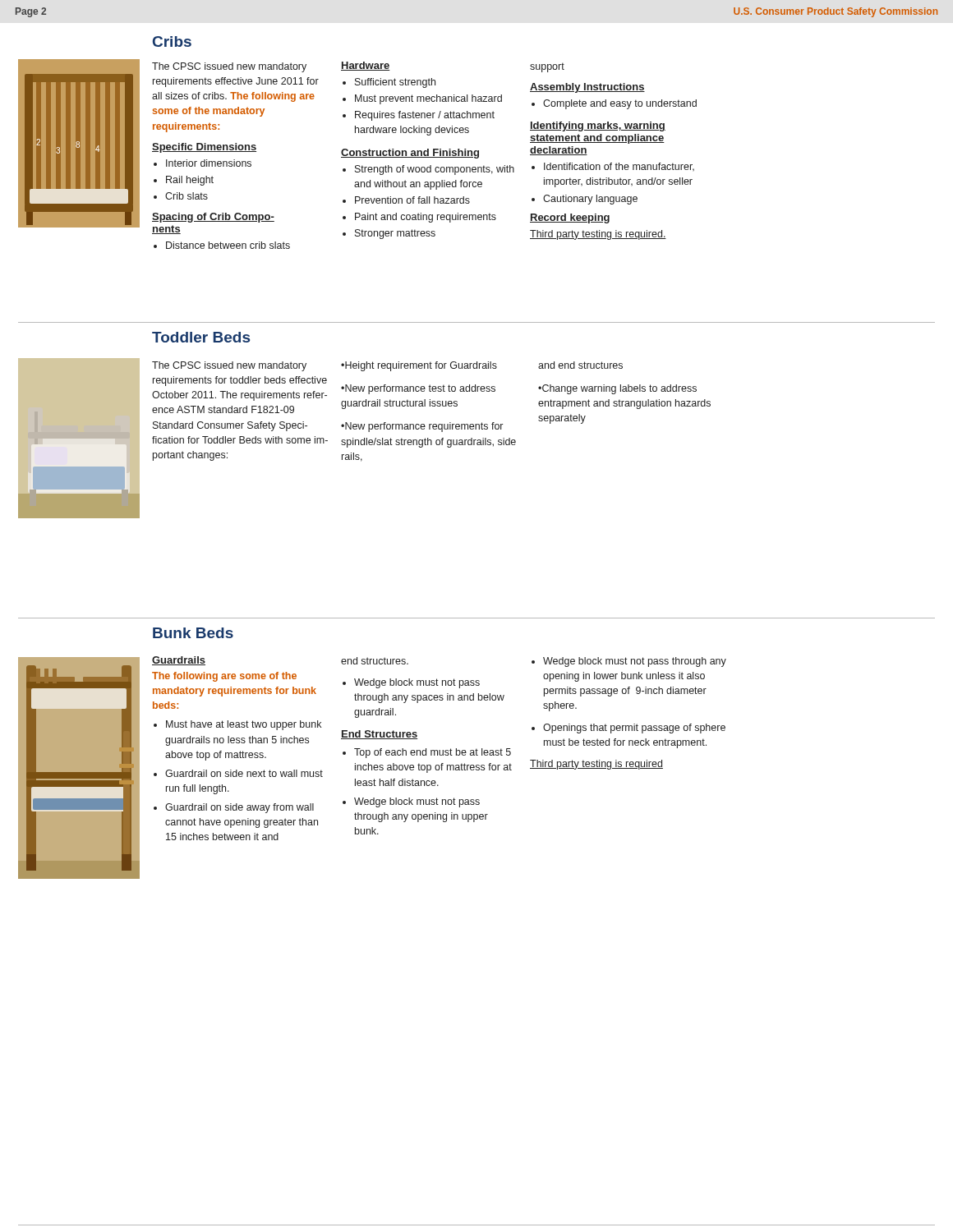Navigate to the passage starting "Construction and Finish­ing"
Viewport: 953px width, 1232px height.
[x=410, y=152]
